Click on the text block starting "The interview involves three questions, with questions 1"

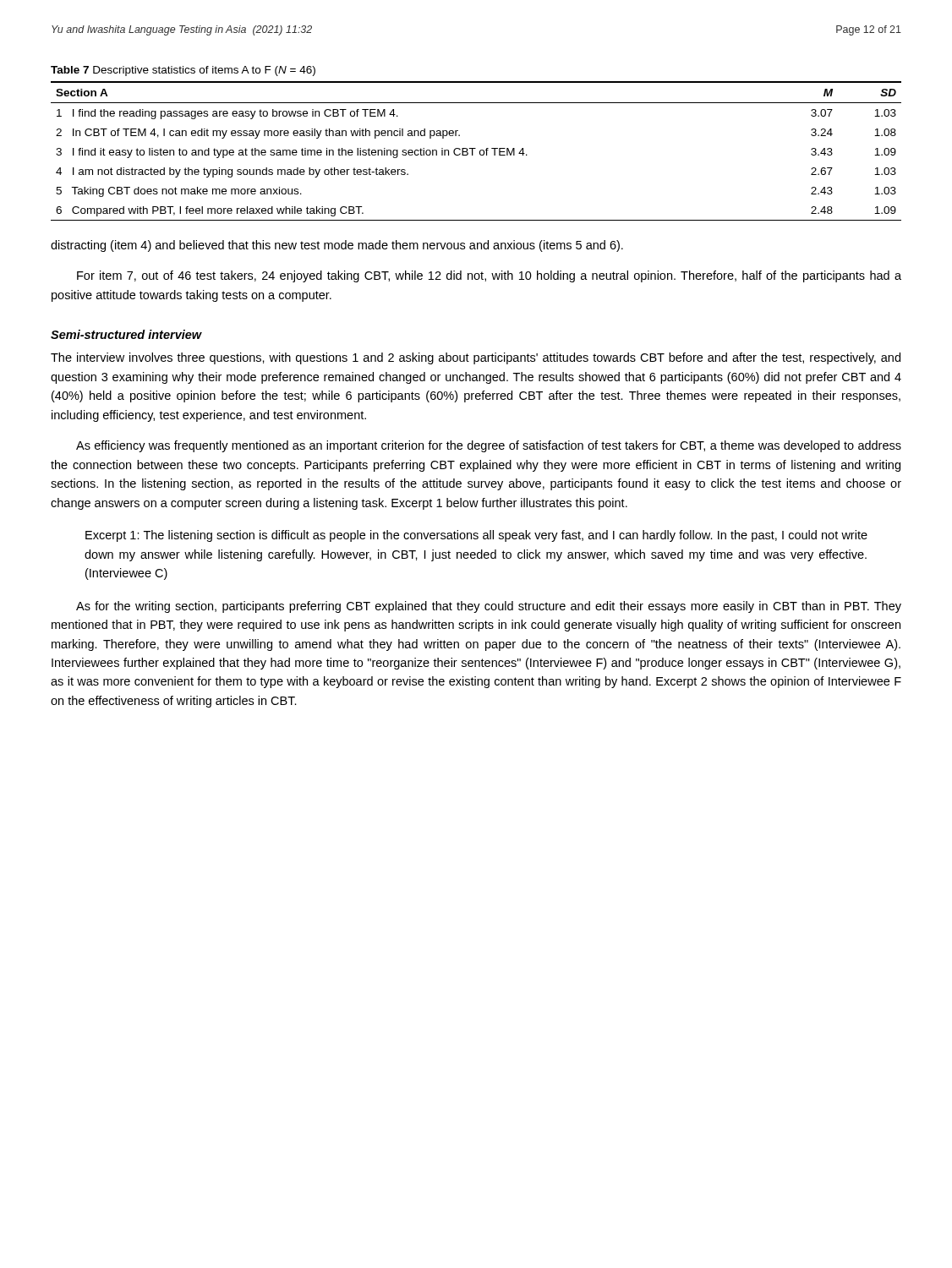coord(476,386)
